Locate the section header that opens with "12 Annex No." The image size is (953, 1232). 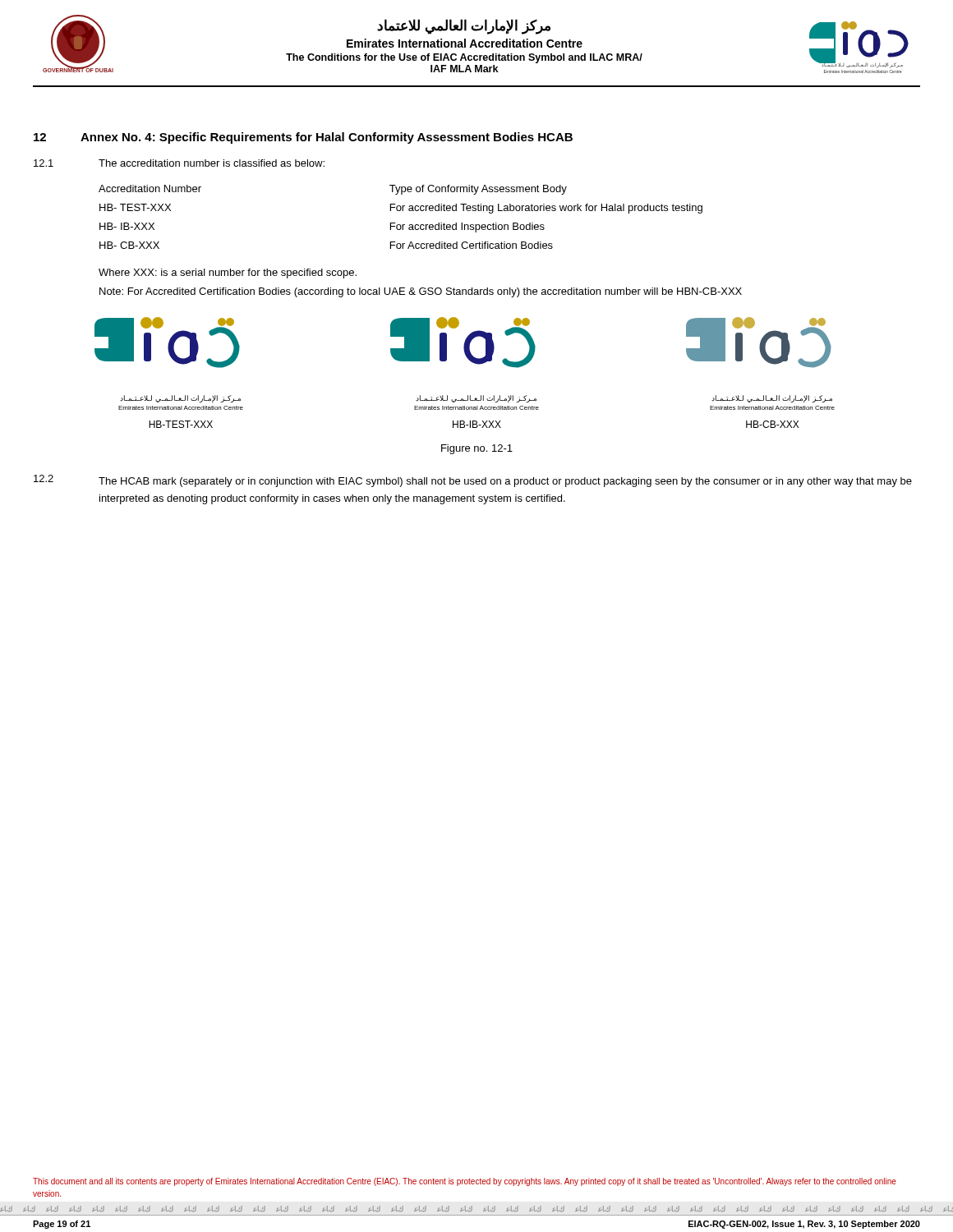tap(303, 137)
